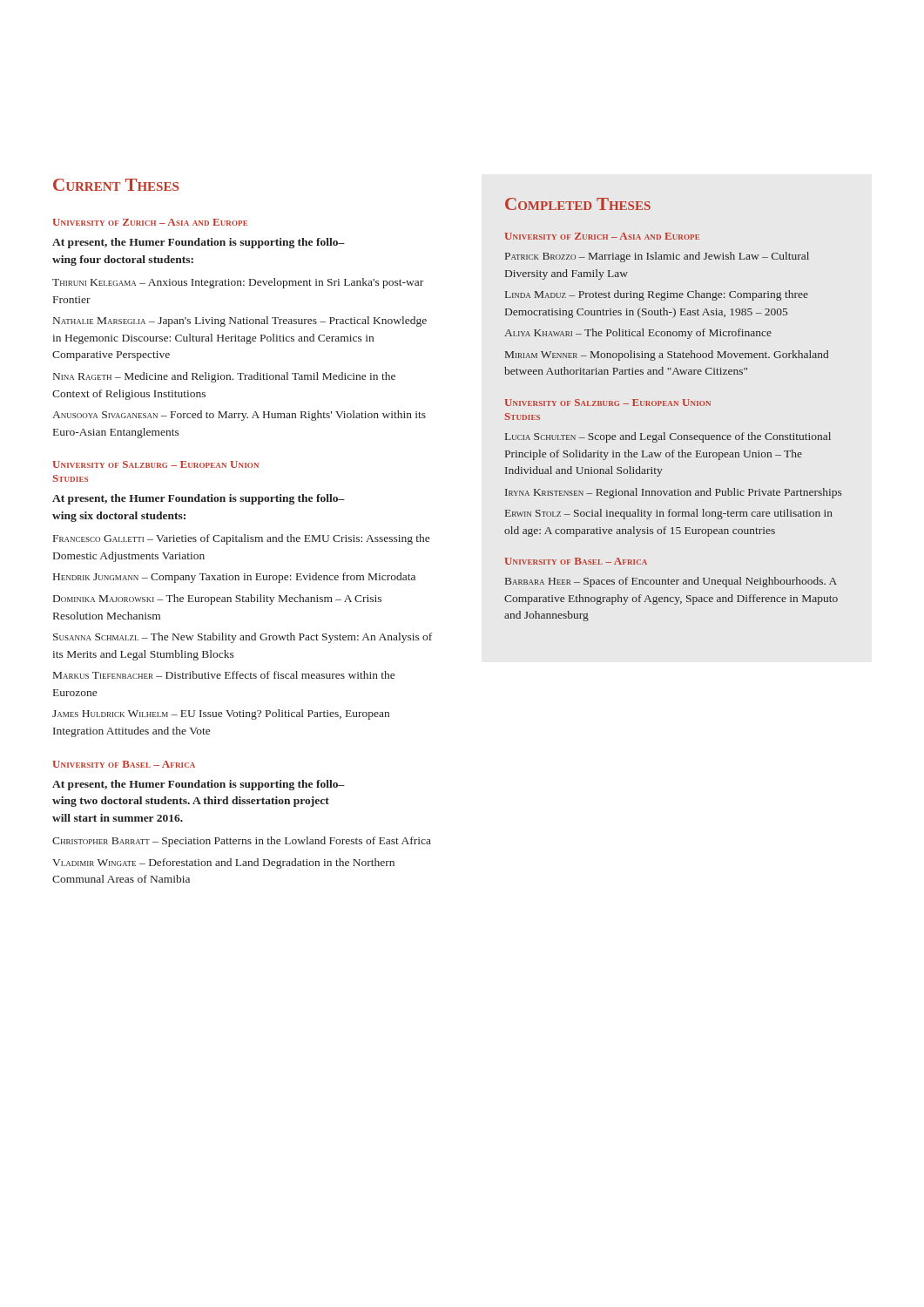
Task: Locate the block of text that opens with "Francesco Galletti – Varieties of Capitalism"
Action: click(241, 547)
